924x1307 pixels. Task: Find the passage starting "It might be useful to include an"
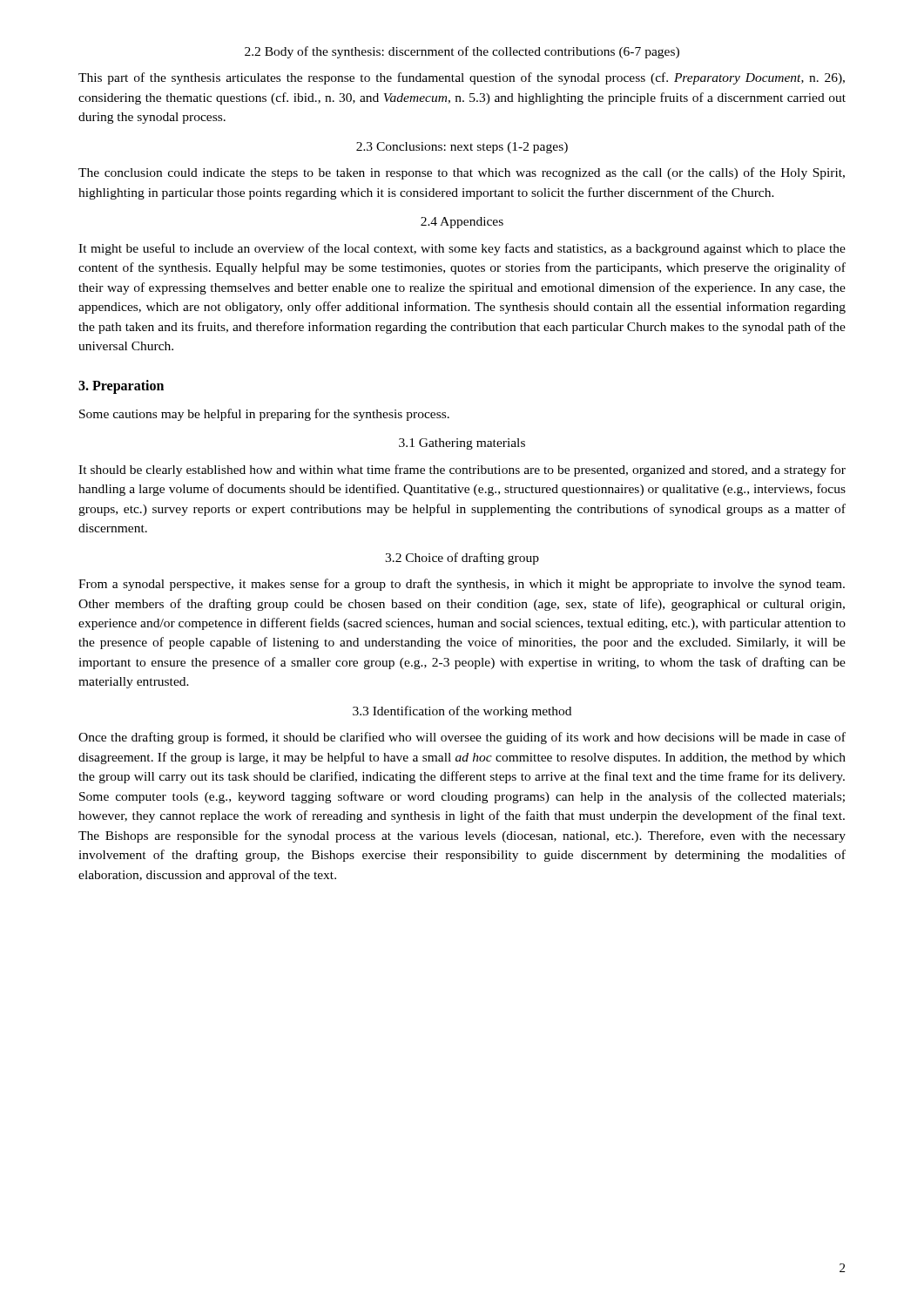pyautogui.click(x=462, y=297)
